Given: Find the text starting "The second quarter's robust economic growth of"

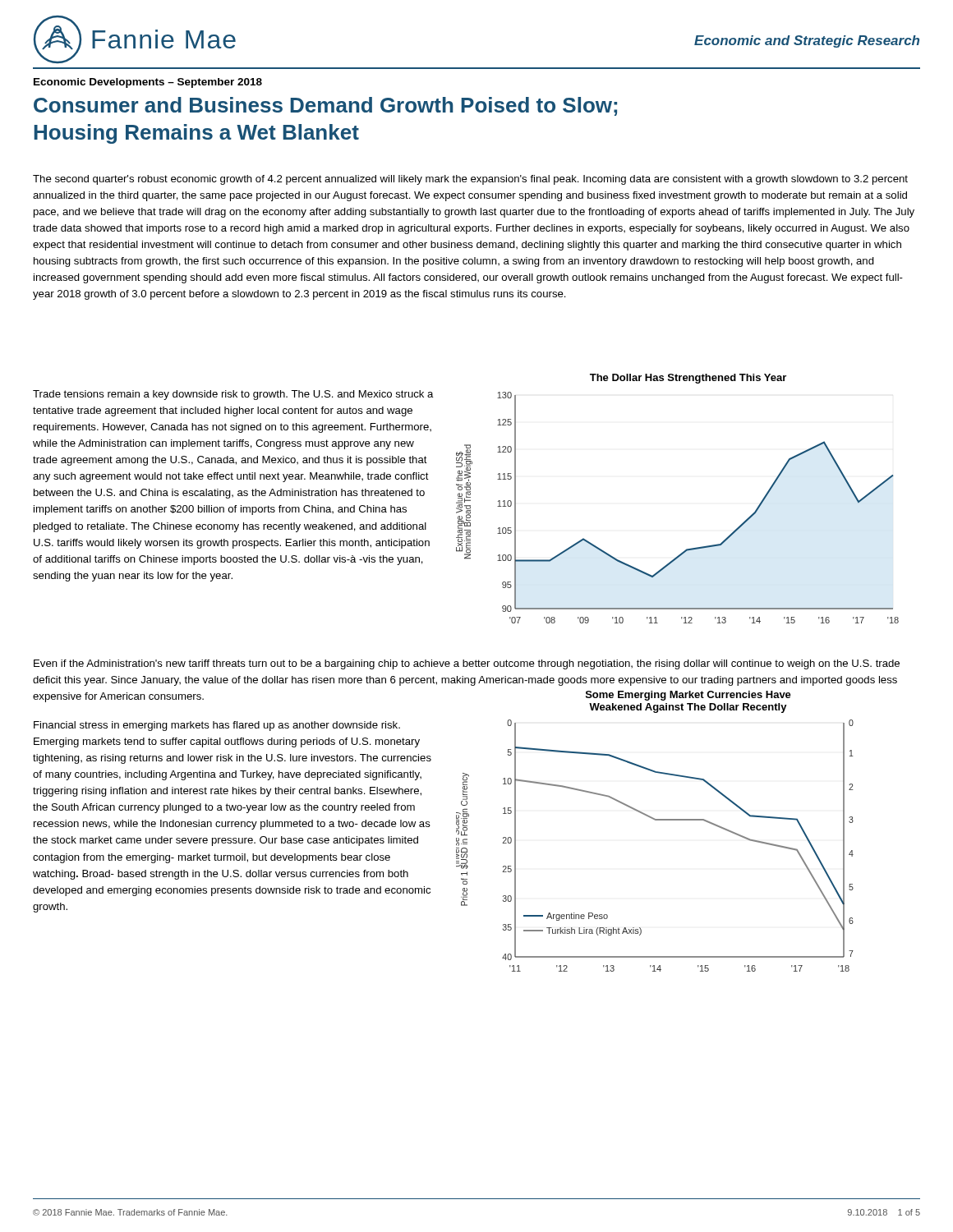Looking at the screenshot, I should tap(474, 236).
